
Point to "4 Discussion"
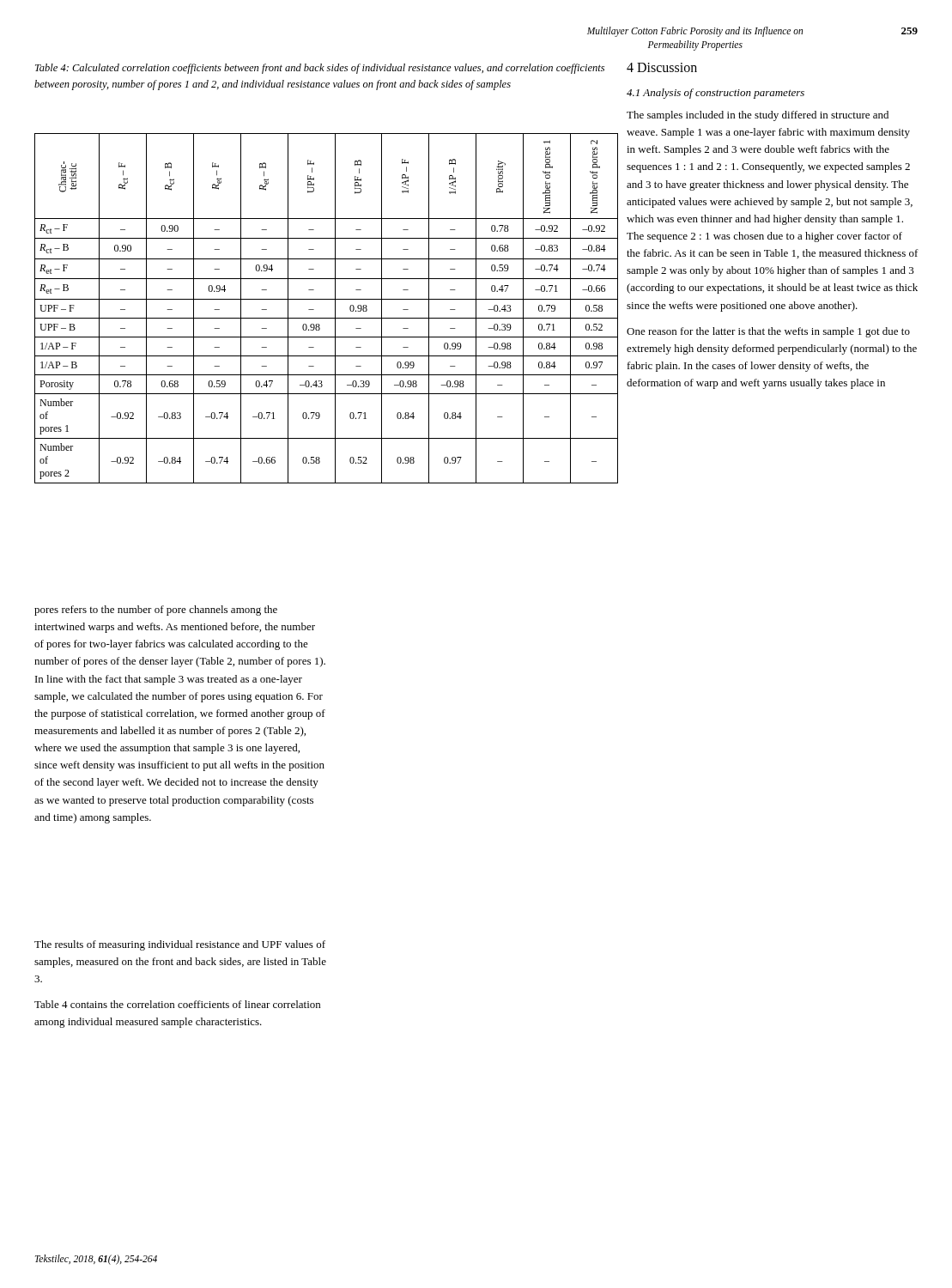pyautogui.click(x=662, y=67)
